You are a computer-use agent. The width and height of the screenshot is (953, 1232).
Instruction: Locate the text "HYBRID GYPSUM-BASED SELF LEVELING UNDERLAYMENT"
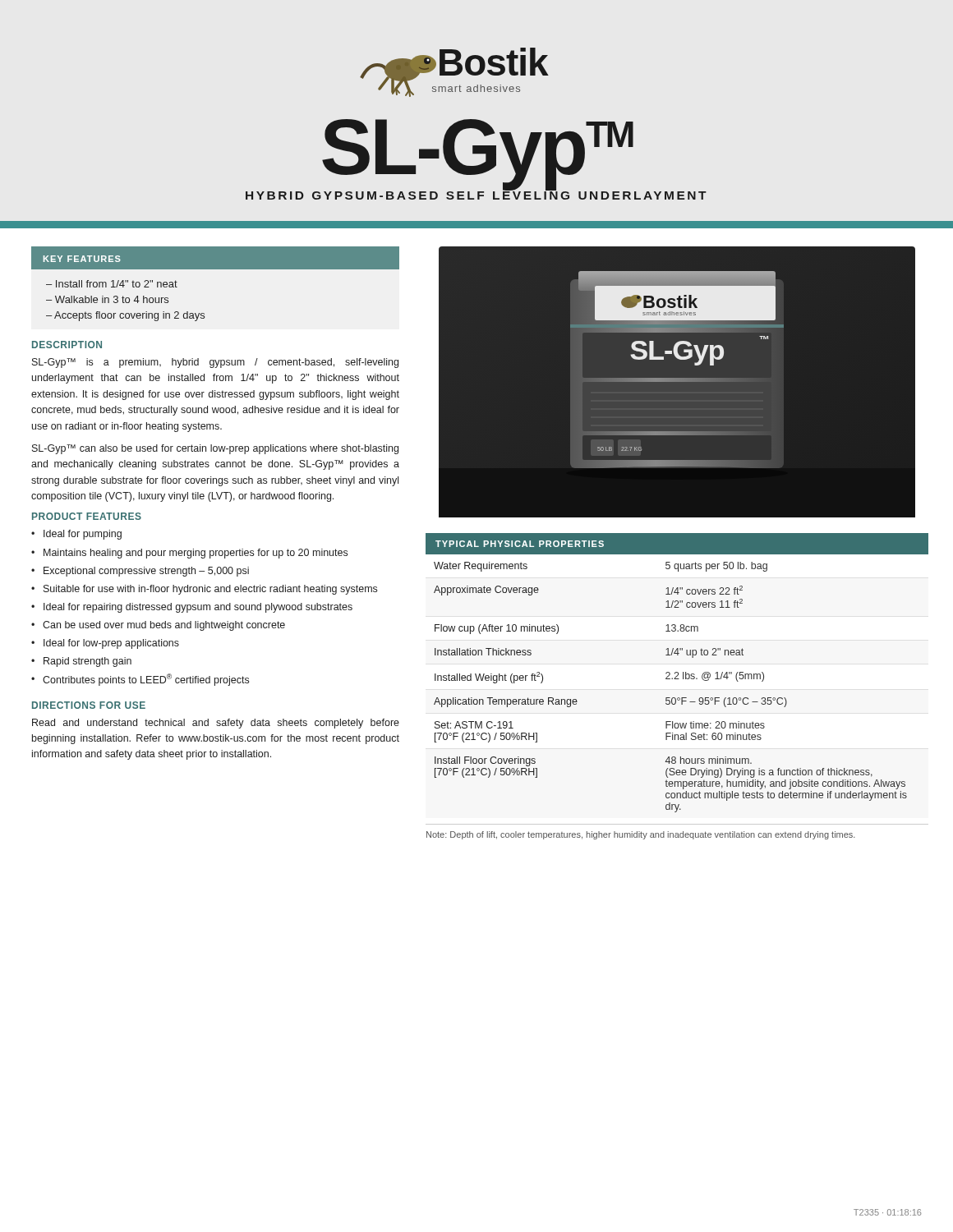click(476, 195)
